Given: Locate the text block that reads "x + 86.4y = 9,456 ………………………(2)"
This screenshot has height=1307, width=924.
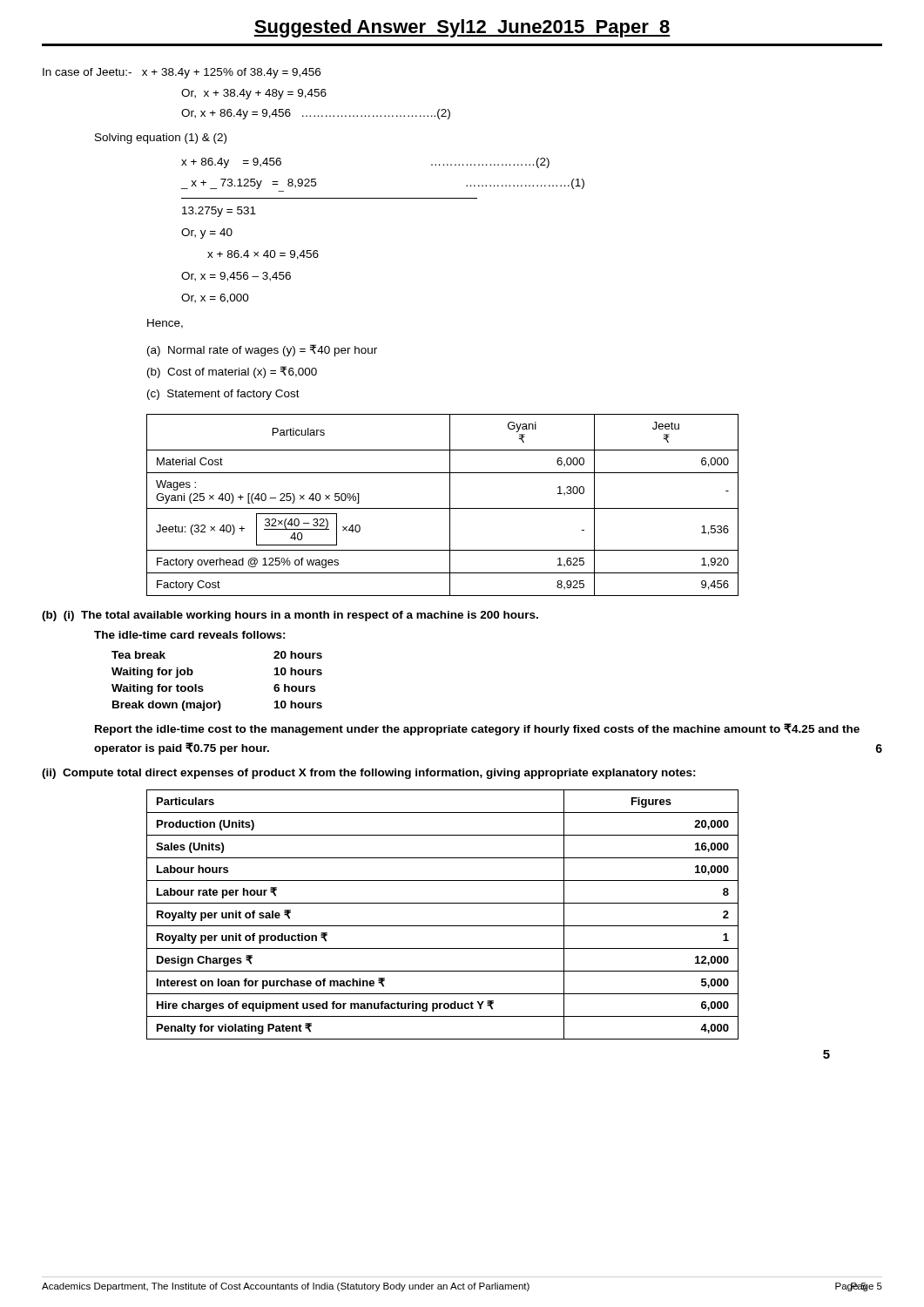Looking at the screenshot, I should click(203, 162).
